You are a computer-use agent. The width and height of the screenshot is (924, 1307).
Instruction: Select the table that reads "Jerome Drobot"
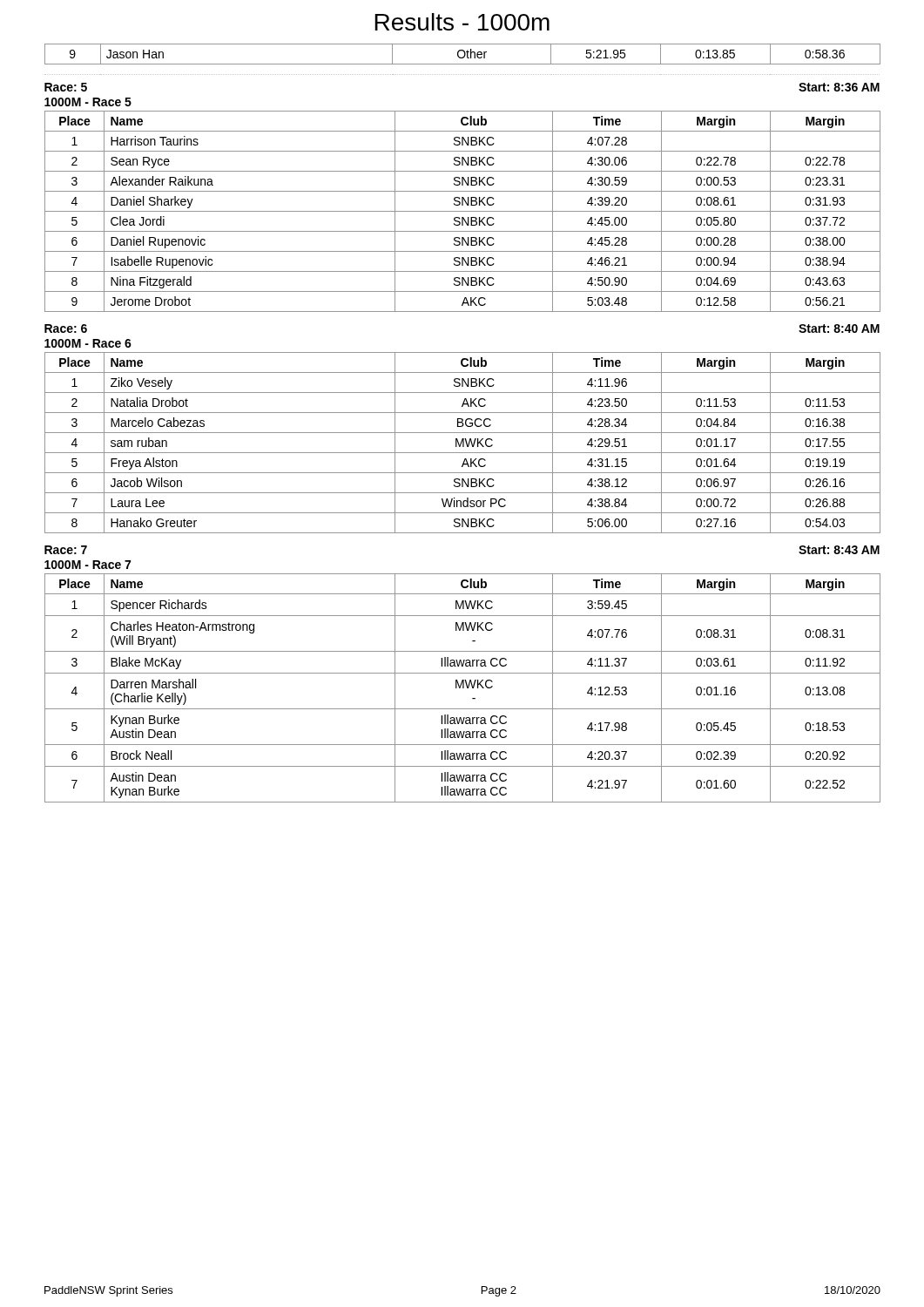pyautogui.click(x=462, y=214)
